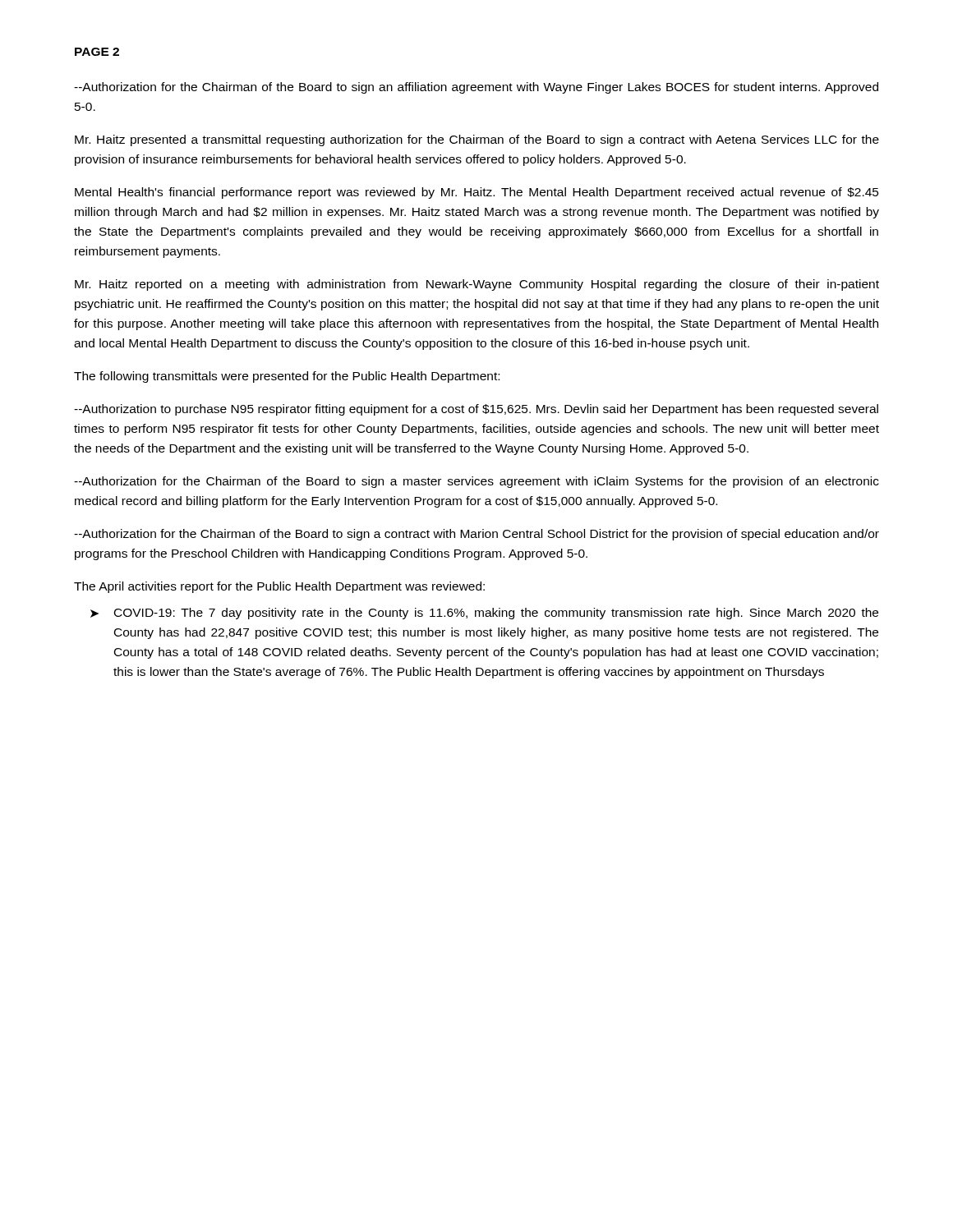Select the text block with the text "The following transmittals were presented for the"

point(287,376)
